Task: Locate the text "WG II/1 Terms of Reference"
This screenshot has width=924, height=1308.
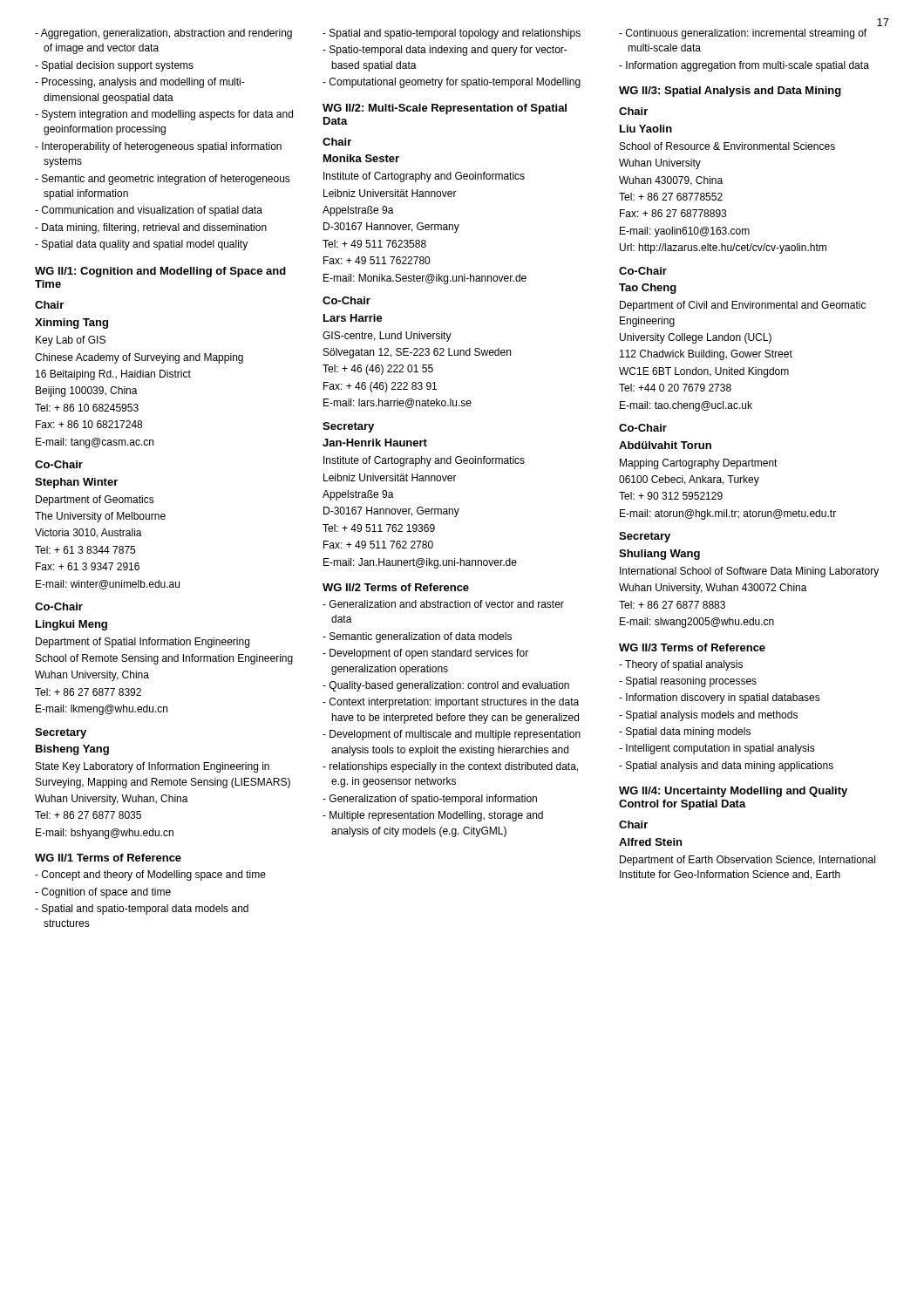Action: 108,858
